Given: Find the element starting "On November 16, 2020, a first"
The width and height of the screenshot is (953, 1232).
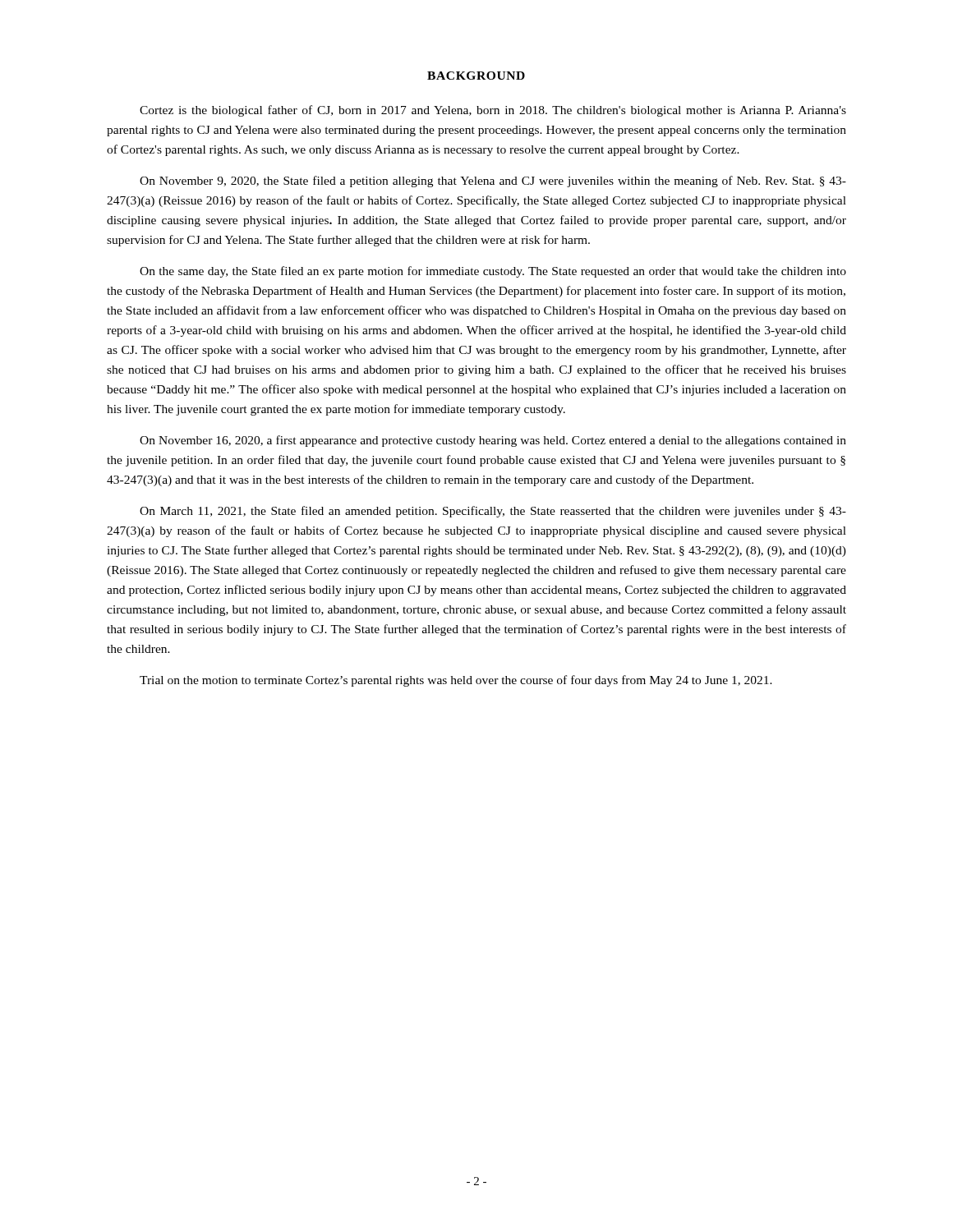Looking at the screenshot, I should (476, 460).
